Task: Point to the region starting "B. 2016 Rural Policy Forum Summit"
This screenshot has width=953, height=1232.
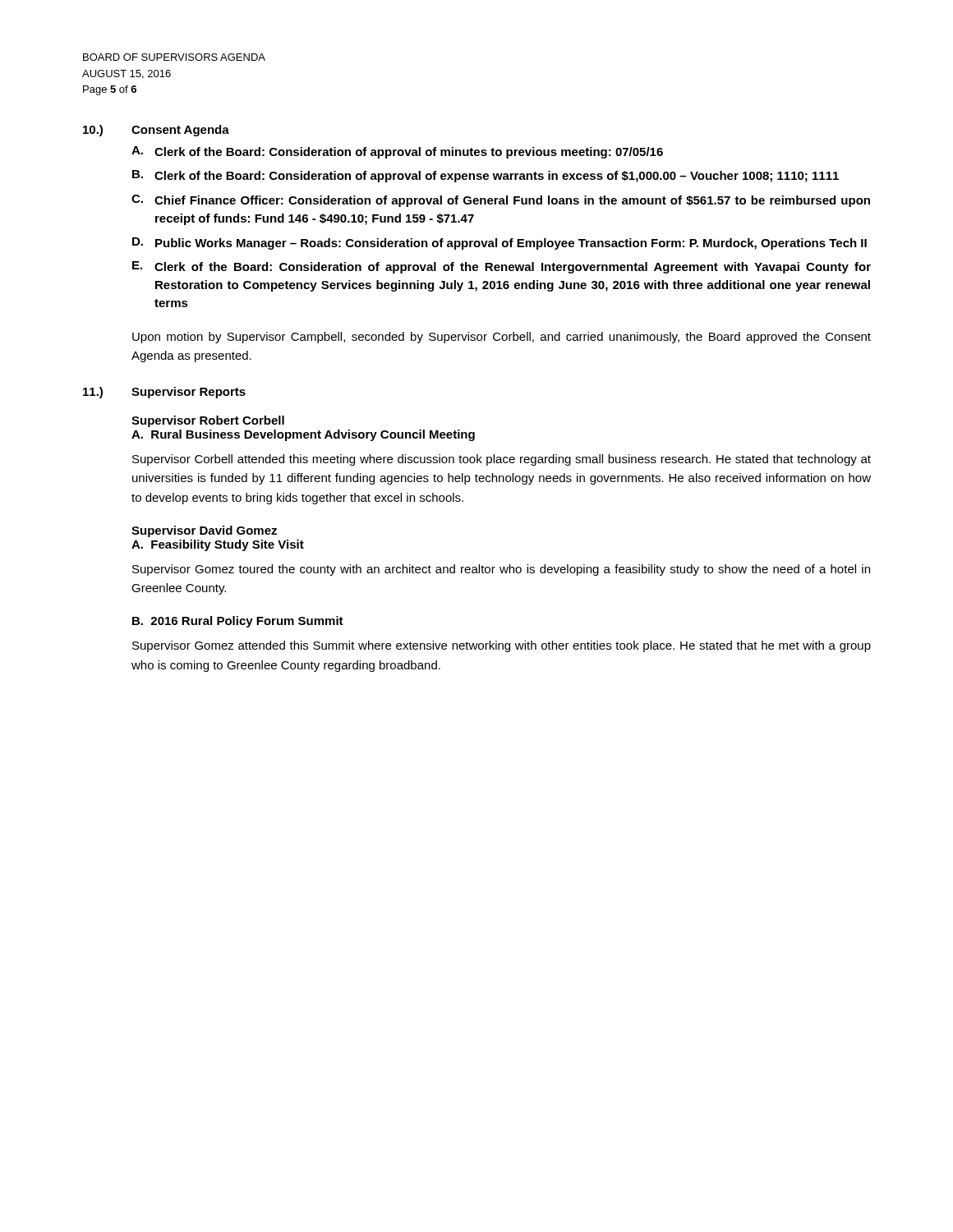Action: [x=237, y=621]
